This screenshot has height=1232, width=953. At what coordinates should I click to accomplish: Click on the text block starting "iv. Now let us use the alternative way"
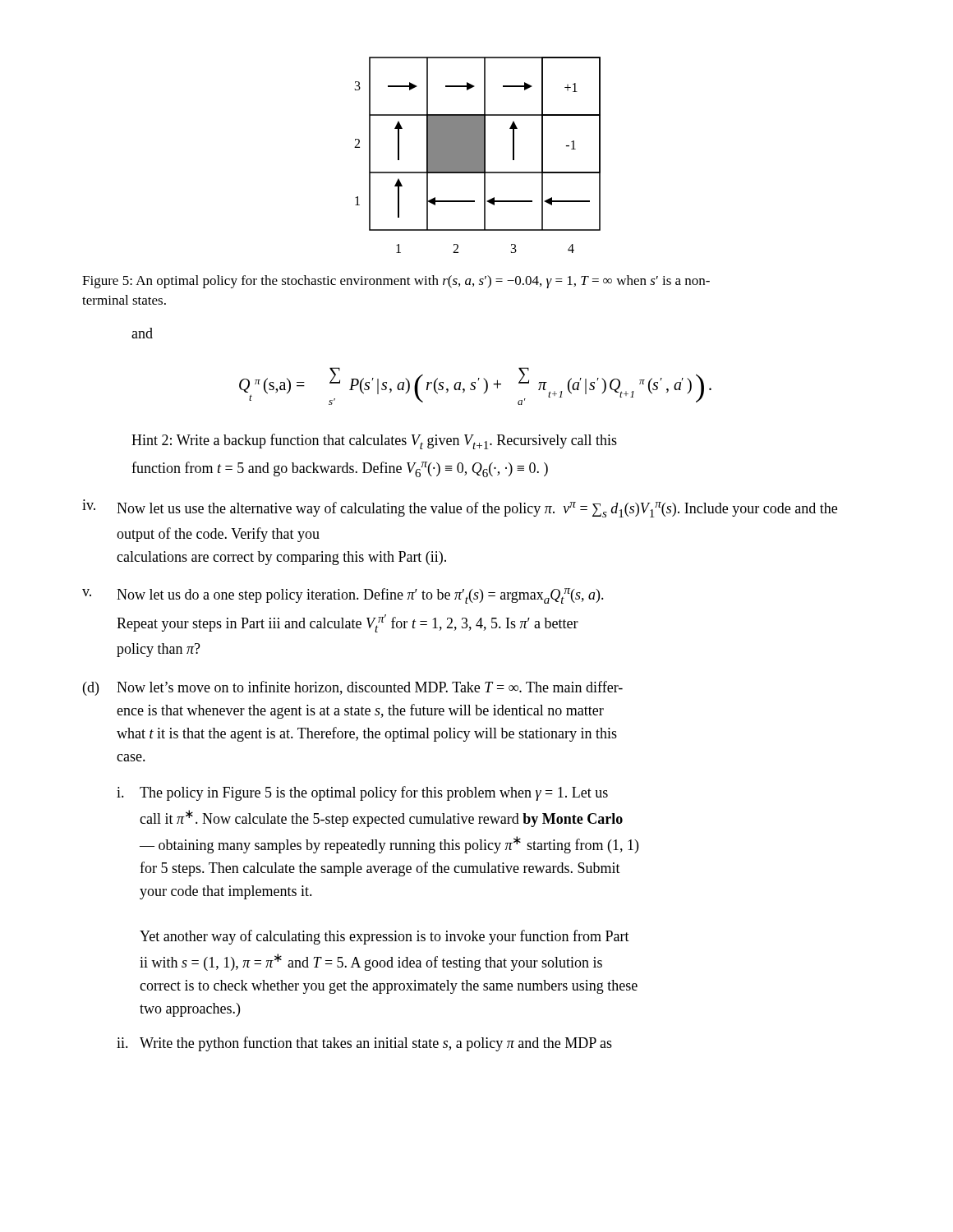460,508
